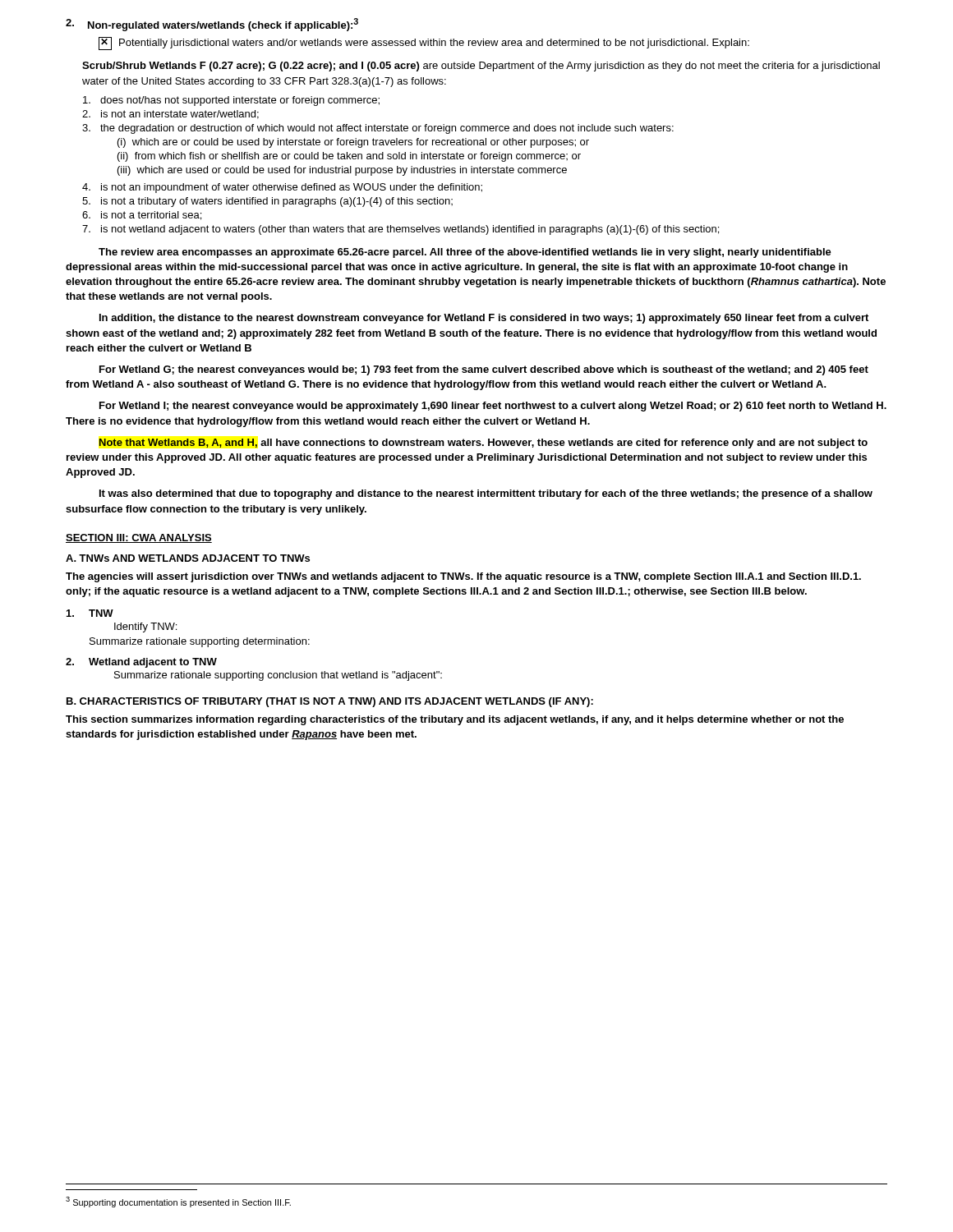Click where it says "SECTION III: CWA ANALYSIS"

(139, 537)
